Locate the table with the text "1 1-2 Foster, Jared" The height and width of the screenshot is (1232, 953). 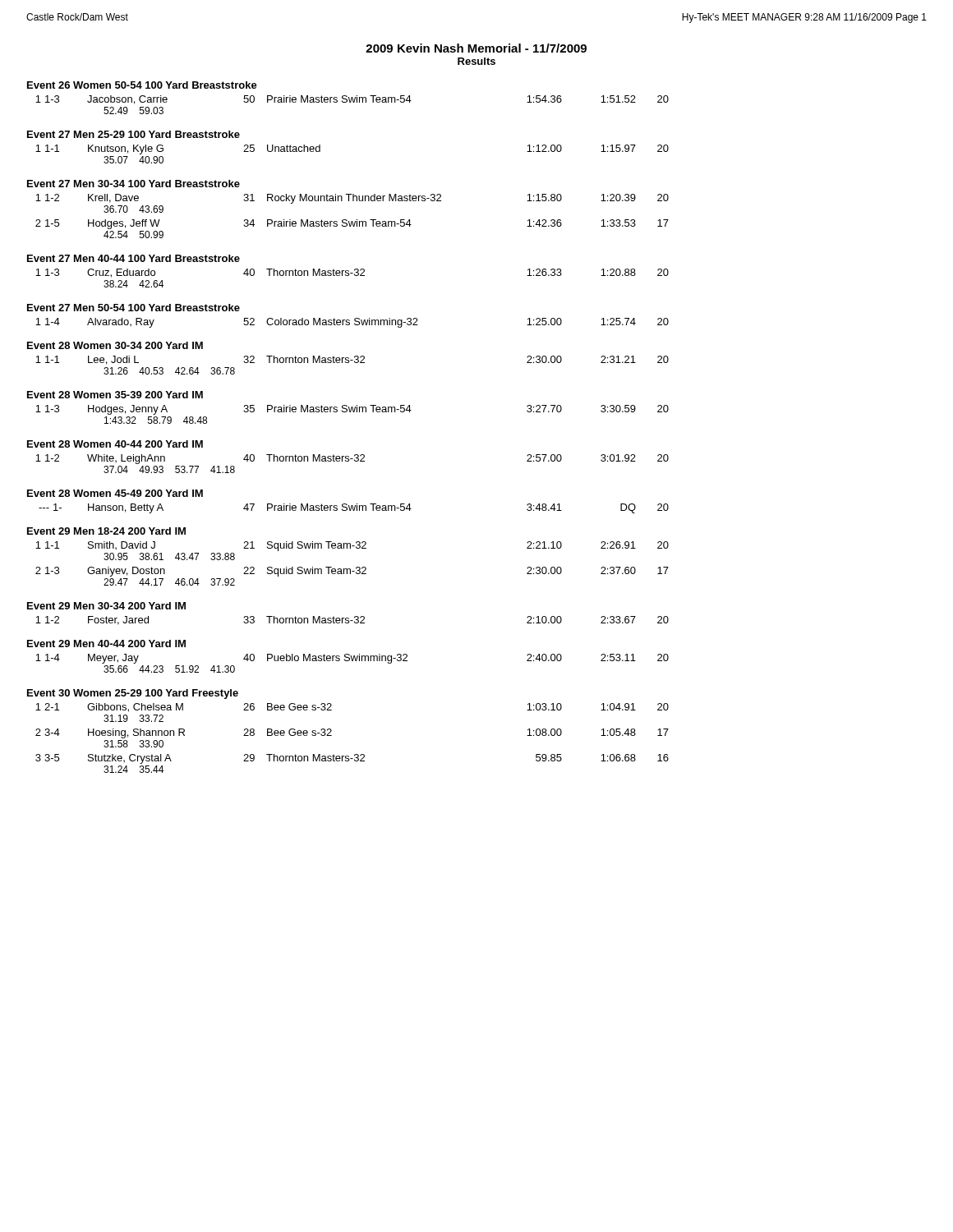point(476,620)
